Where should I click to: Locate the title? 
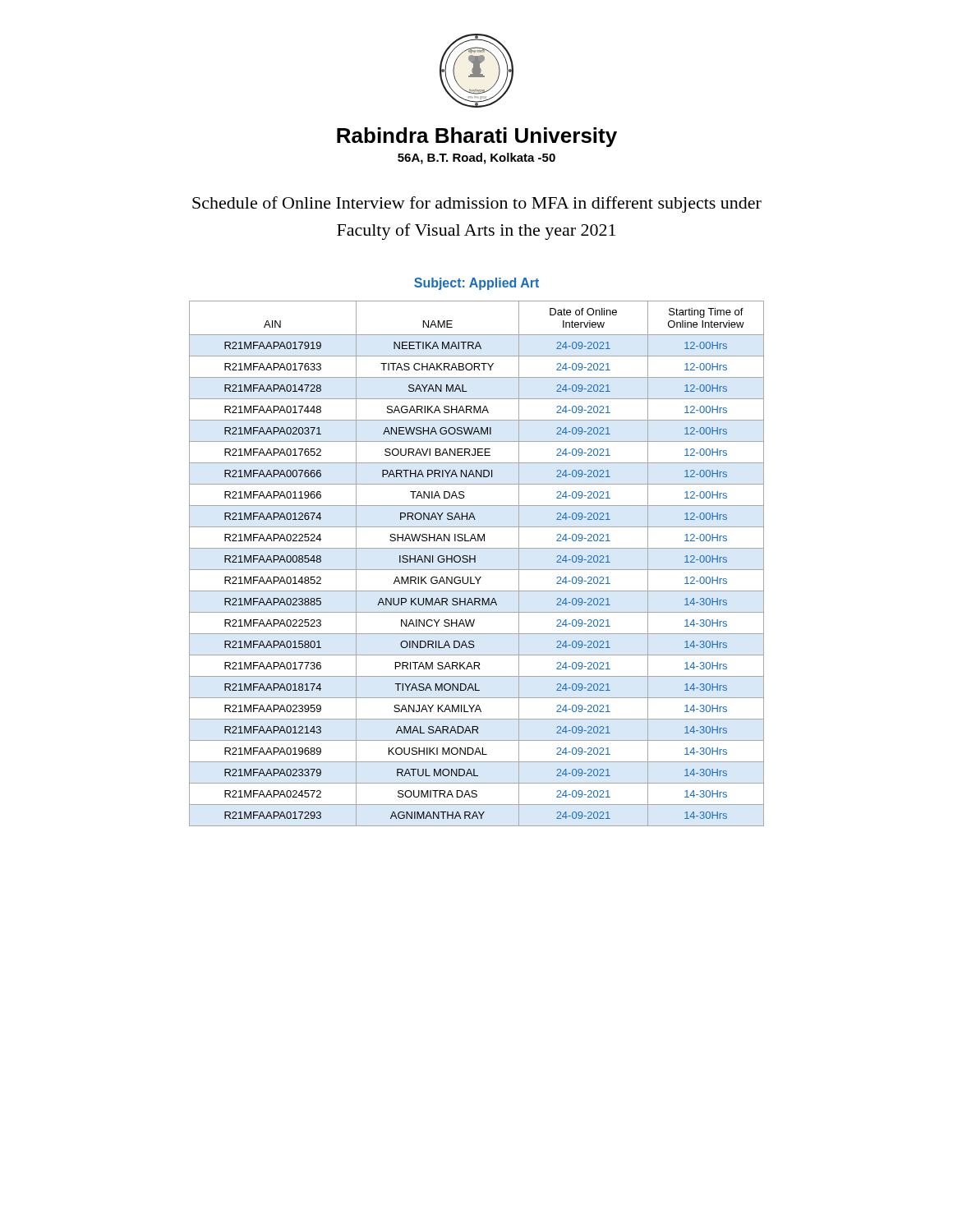[x=476, y=136]
